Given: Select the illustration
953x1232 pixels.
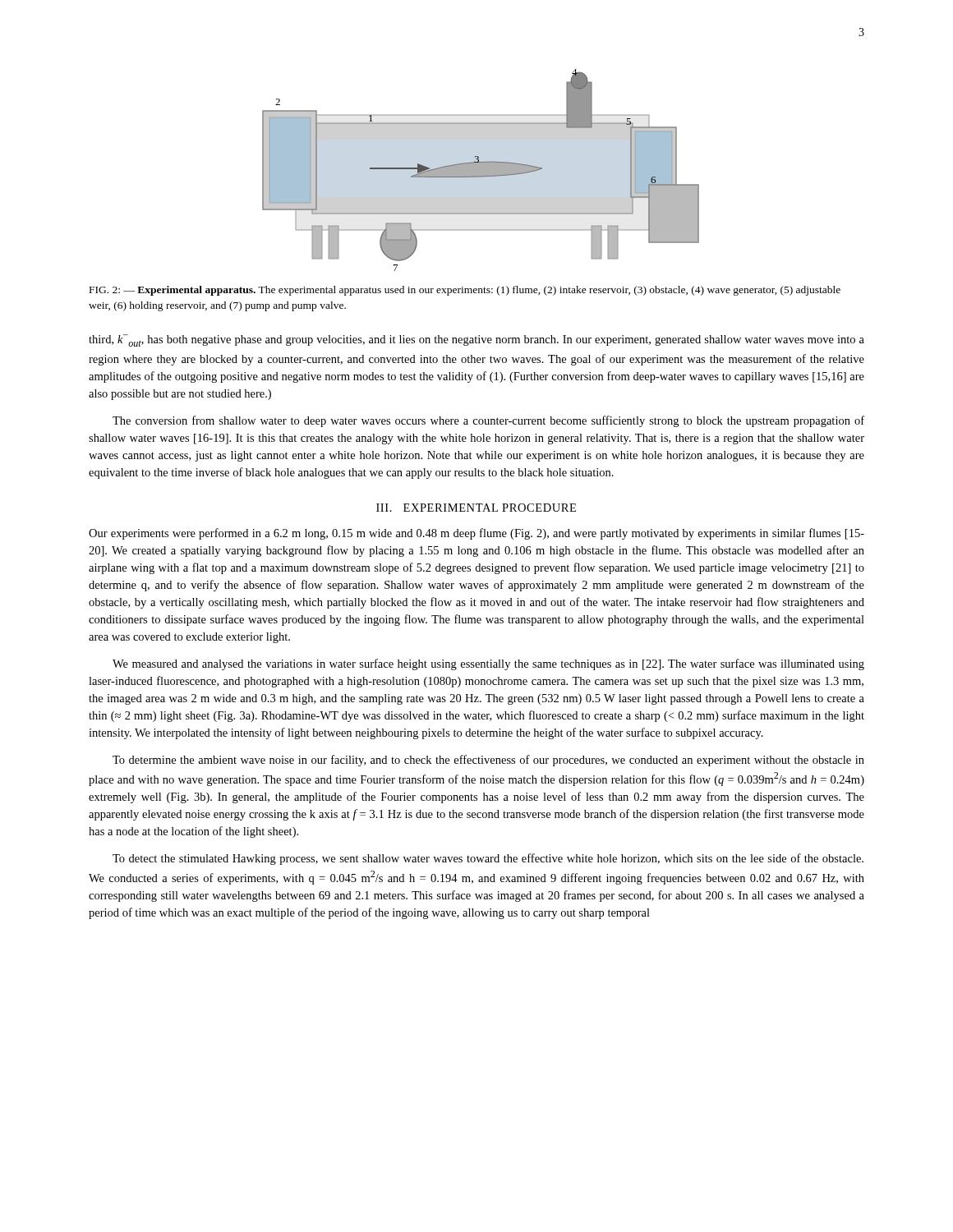Looking at the screenshot, I should [476, 154].
